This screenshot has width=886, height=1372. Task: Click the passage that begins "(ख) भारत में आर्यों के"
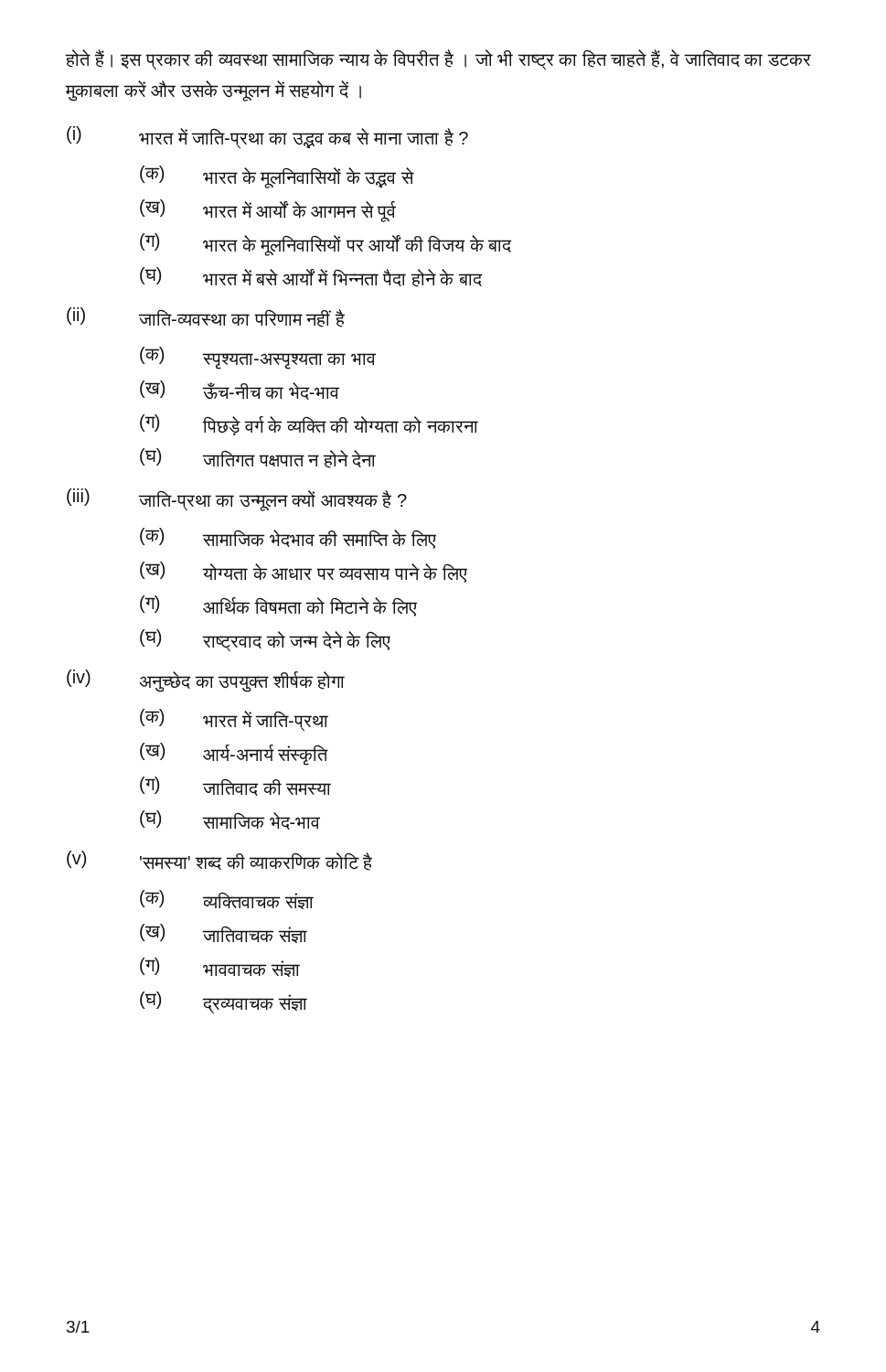pyautogui.click(x=268, y=212)
